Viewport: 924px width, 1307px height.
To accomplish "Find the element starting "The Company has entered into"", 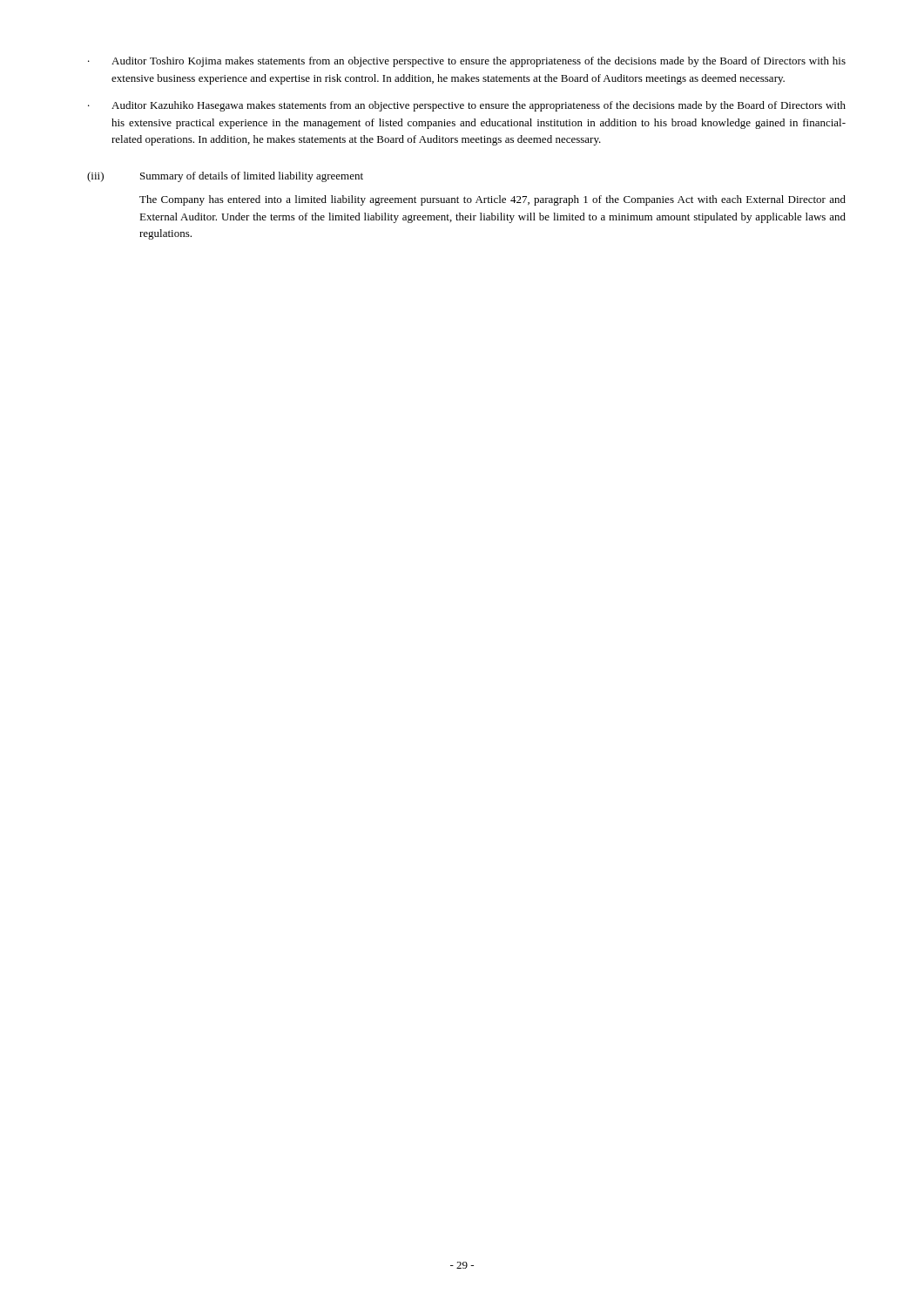I will (x=492, y=216).
